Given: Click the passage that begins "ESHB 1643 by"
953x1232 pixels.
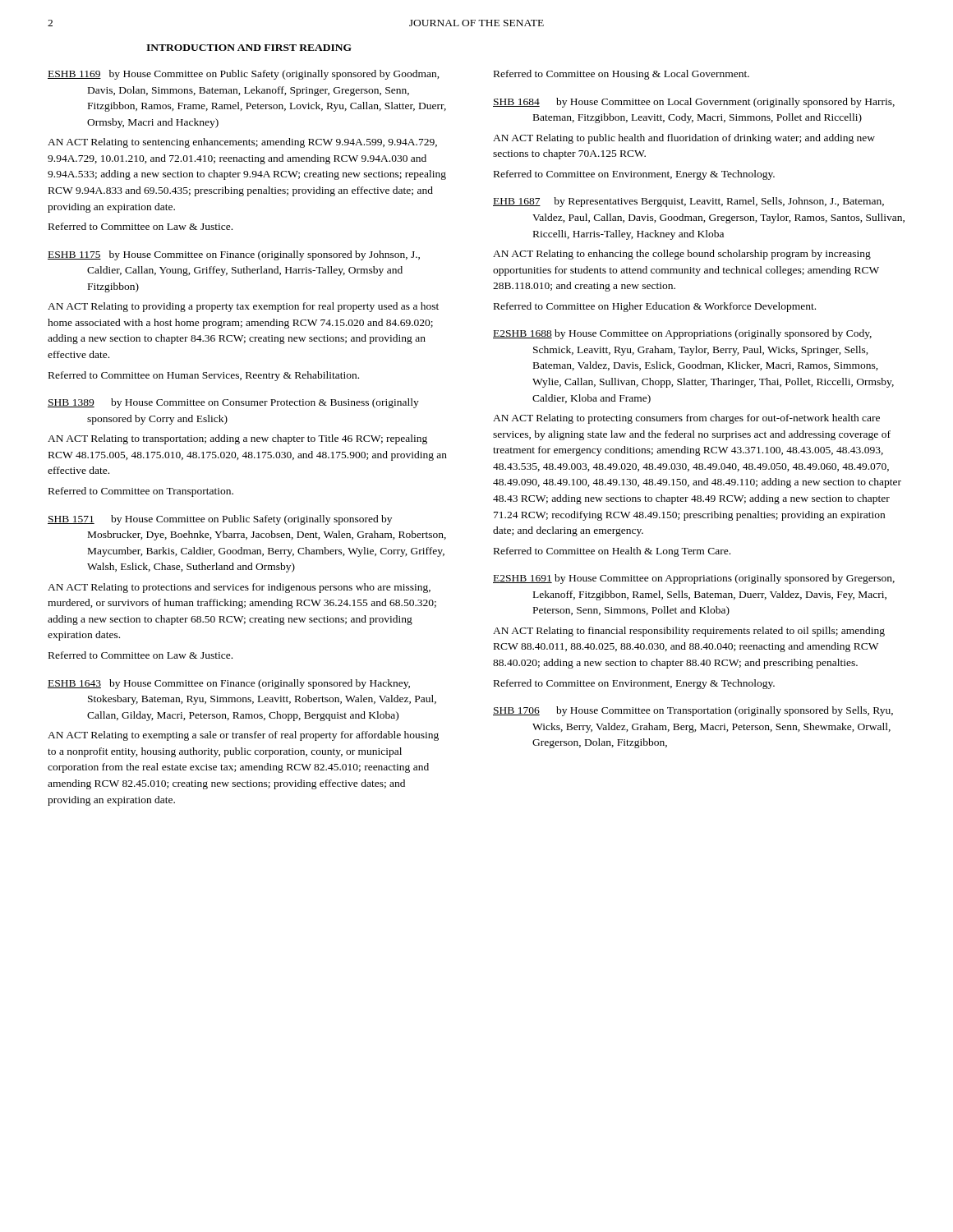Looking at the screenshot, I should point(249,741).
